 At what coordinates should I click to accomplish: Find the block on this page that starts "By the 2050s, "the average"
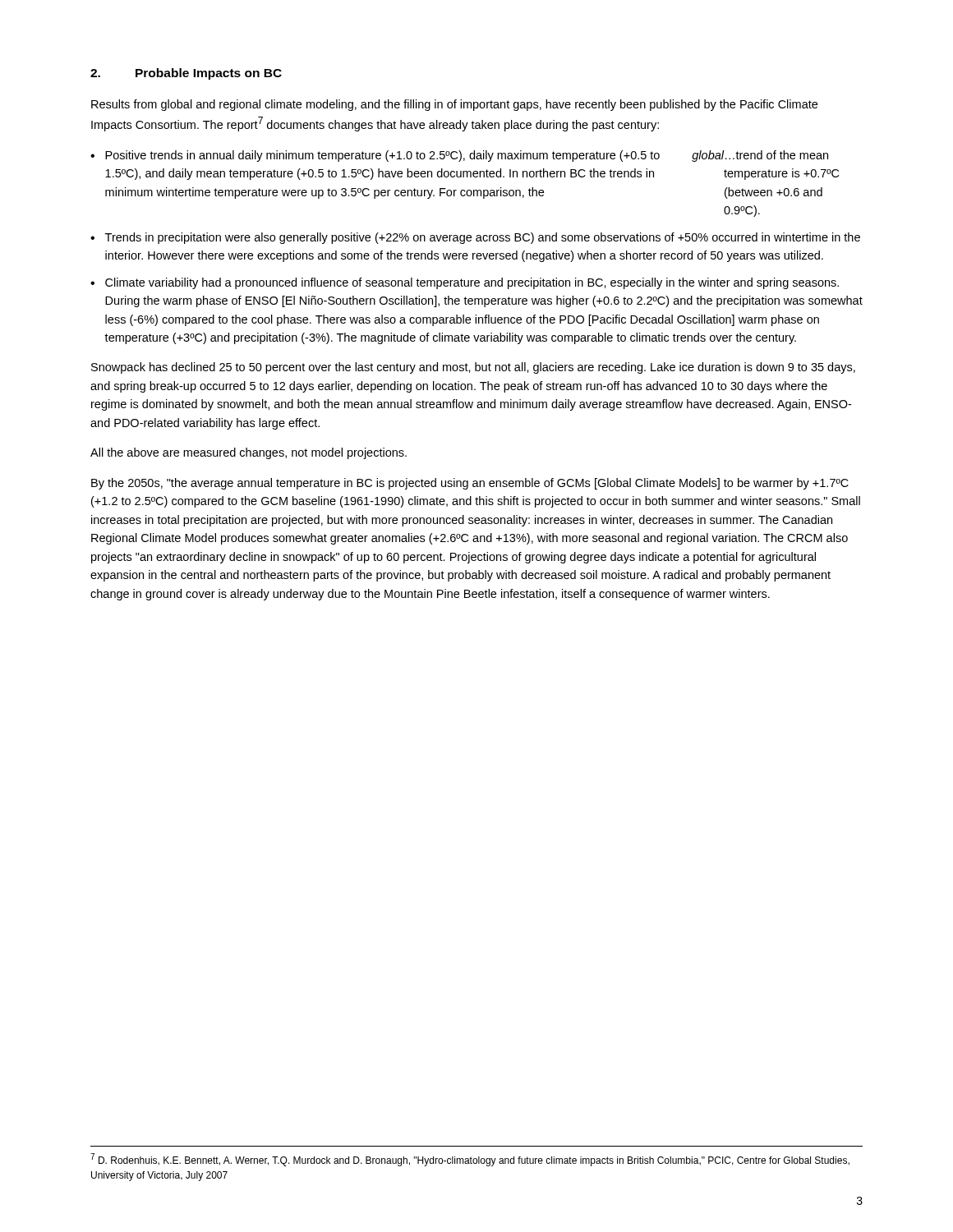[x=476, y=538]
